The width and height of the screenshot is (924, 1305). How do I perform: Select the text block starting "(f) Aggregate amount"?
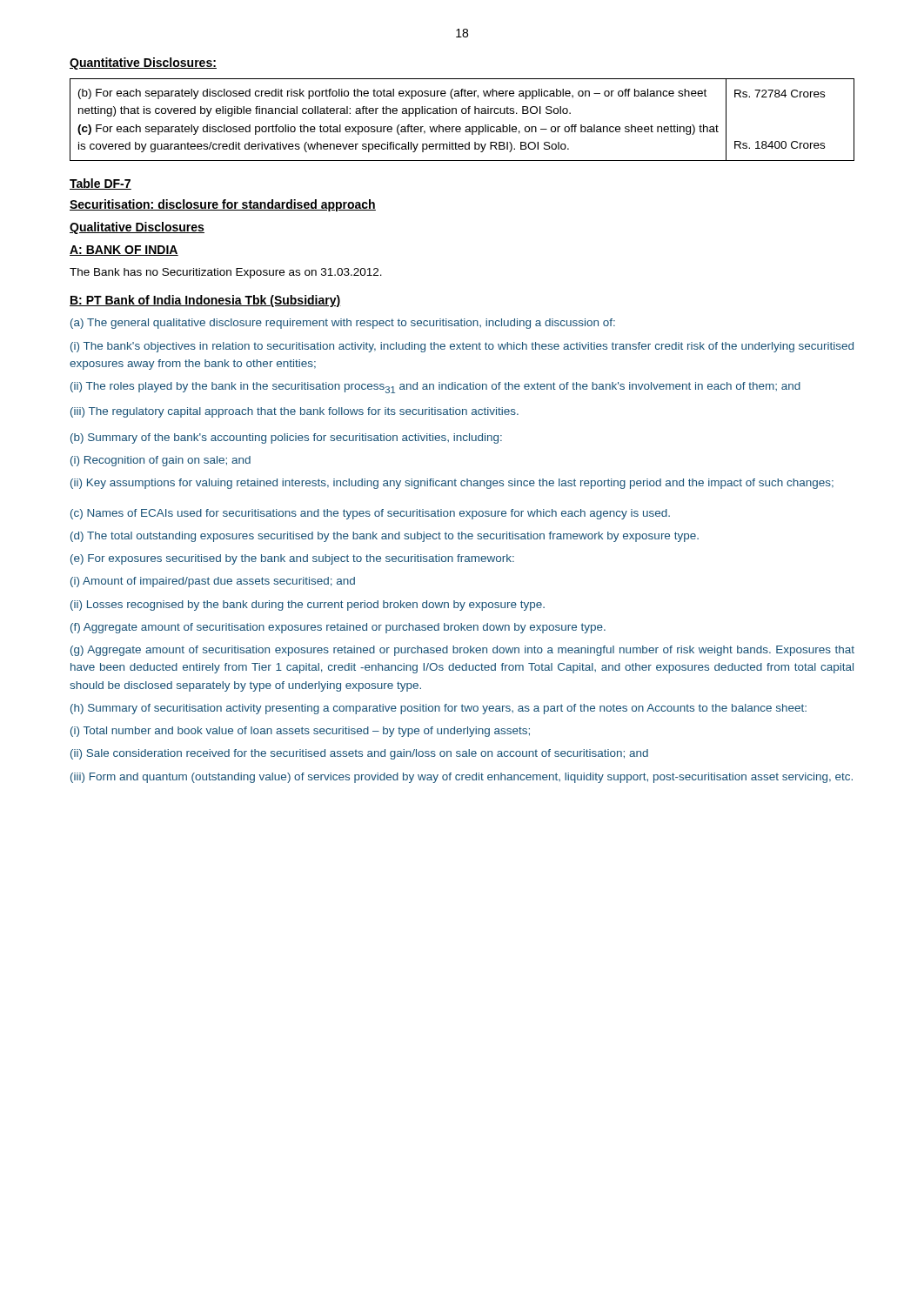click(x=338, y=627)
